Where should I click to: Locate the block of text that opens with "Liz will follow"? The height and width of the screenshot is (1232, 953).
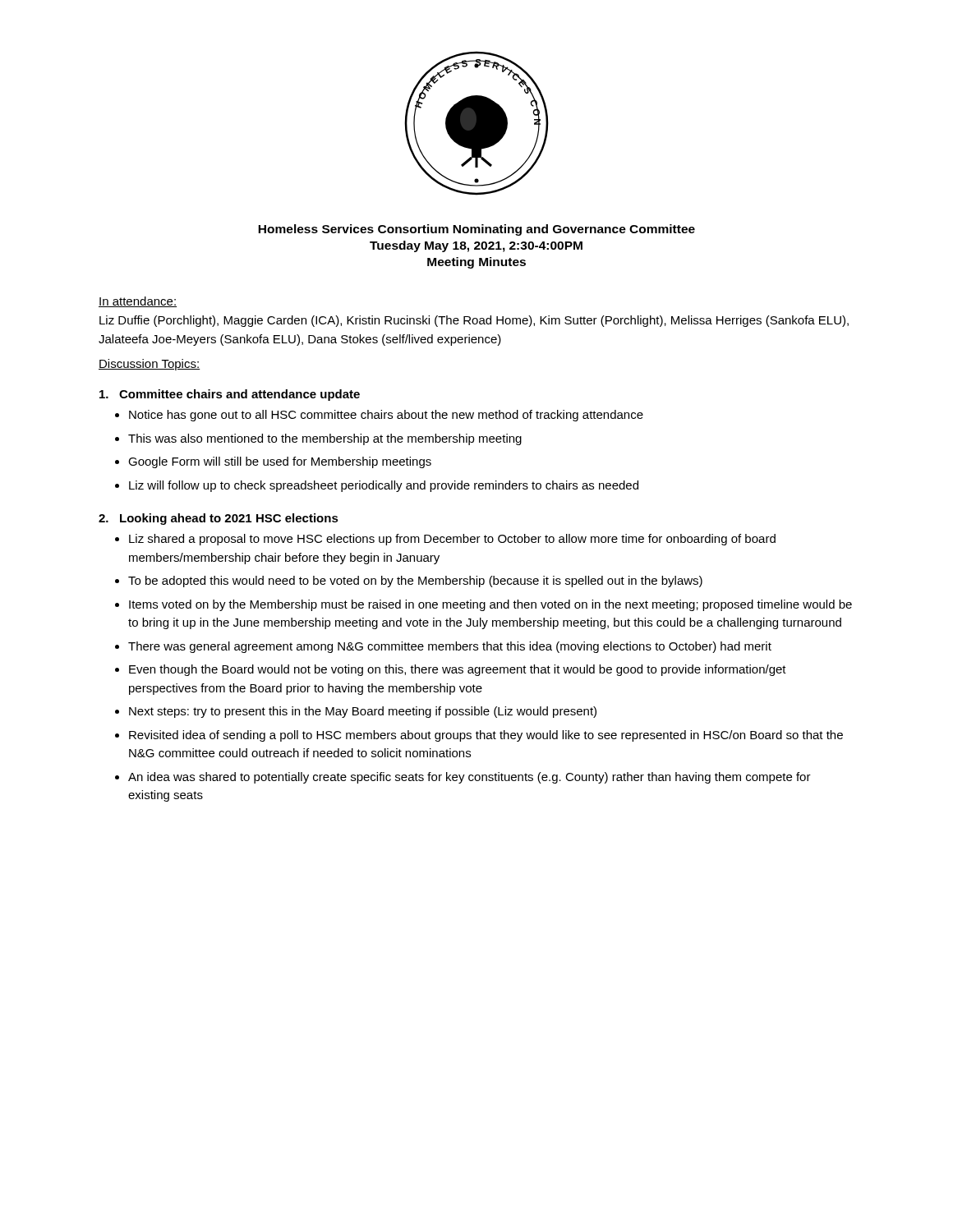[x=476, y=485]
